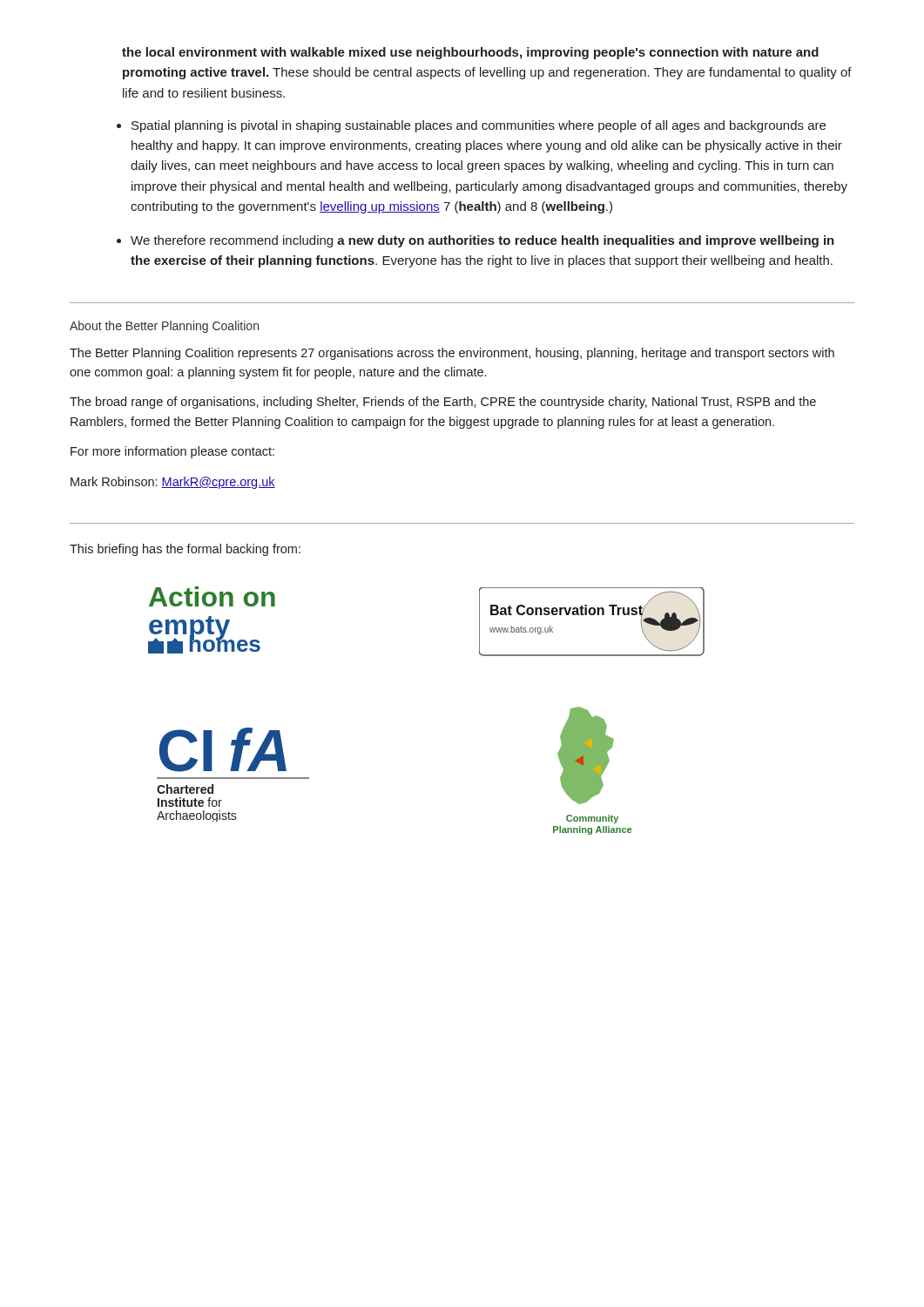Find the text that reads "About the Better Planning Coalition"
Viewport: 924px width, 1307px height.
coord(165,325)
